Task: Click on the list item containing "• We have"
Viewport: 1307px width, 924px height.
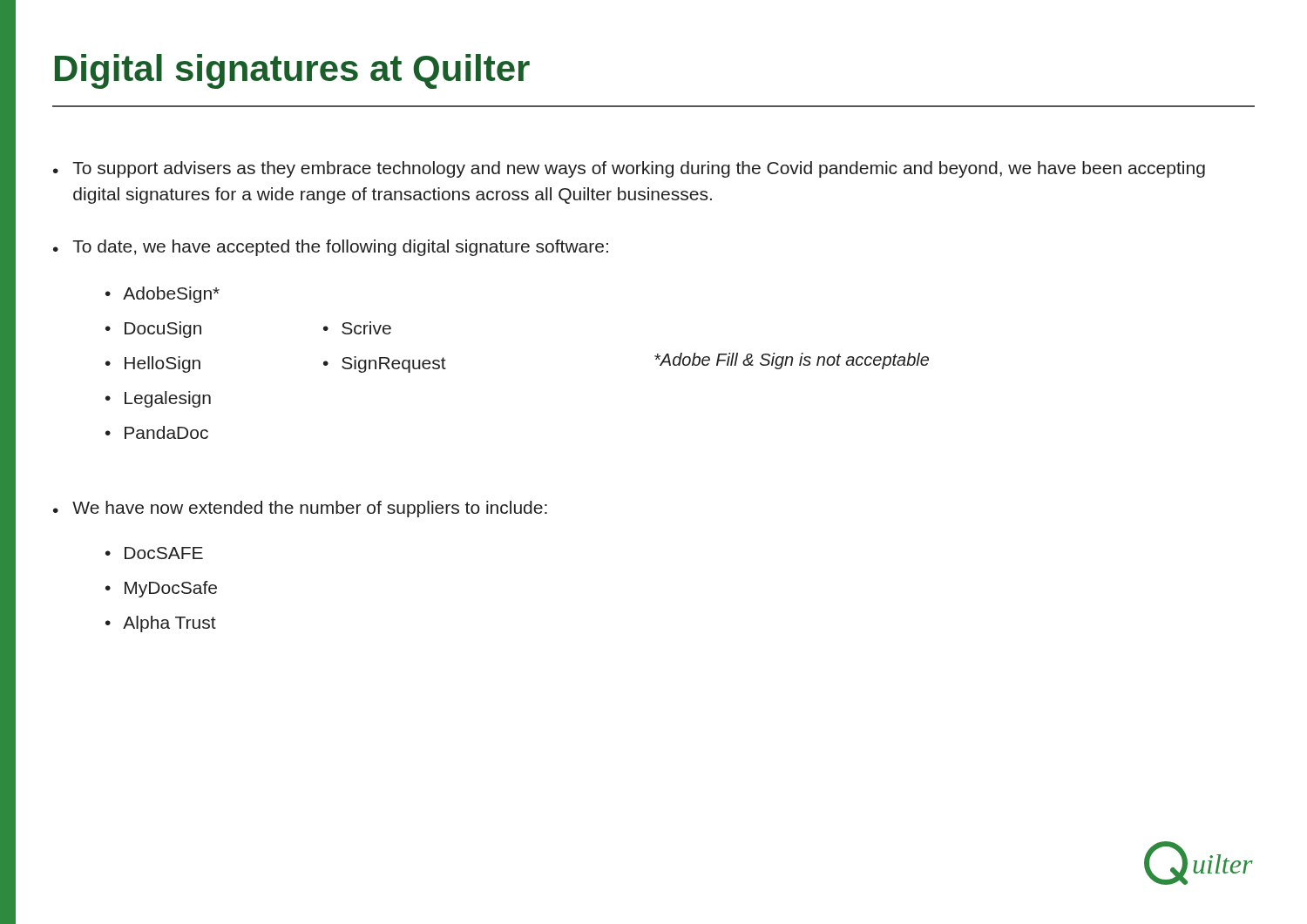Action: click(x=300, y=509)
